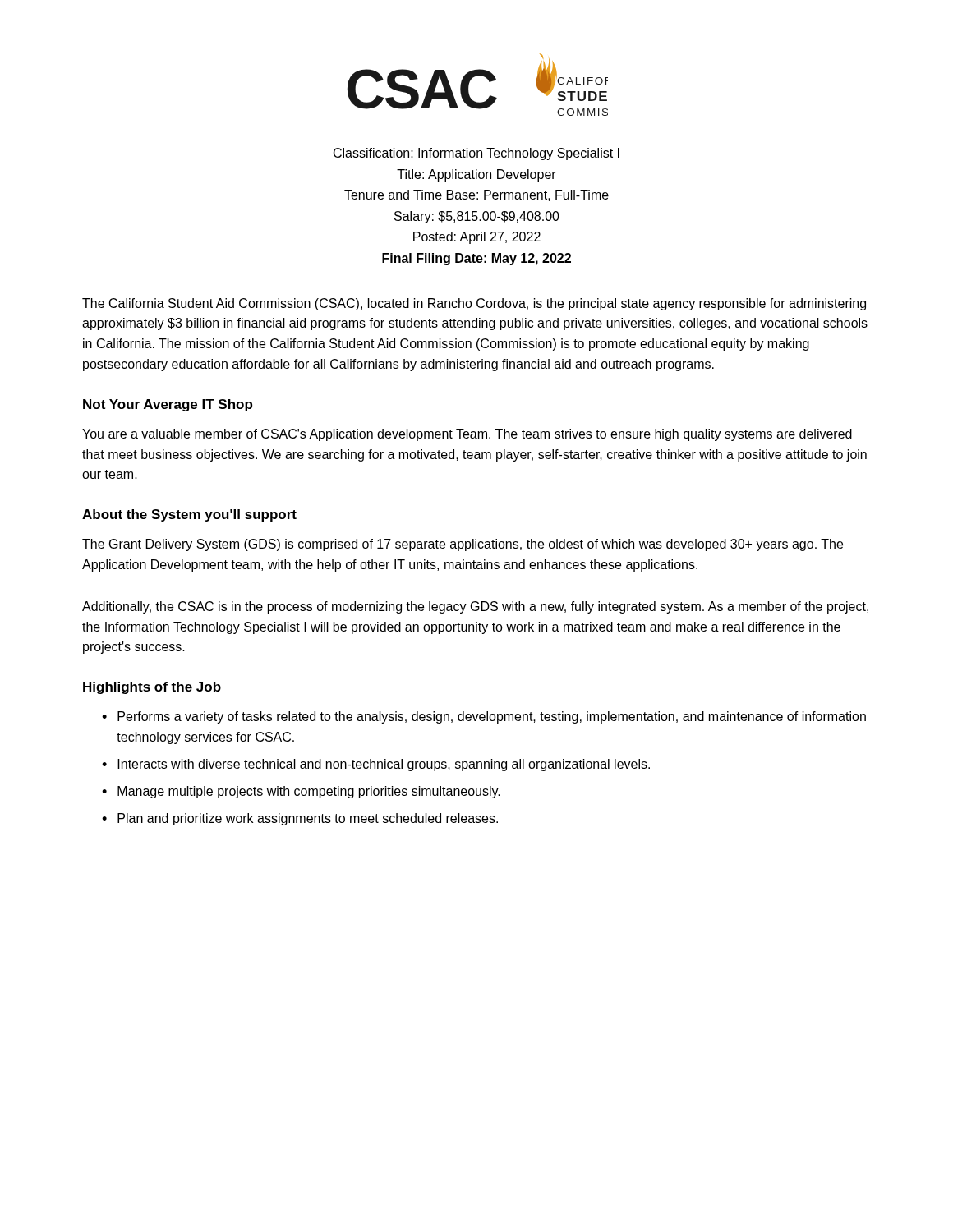This screenshot has height=1232, width=953.
Task: Select the block starting "Plan and prioritize work assignments to meet scheduled"
Action: [x=308, y=819]
